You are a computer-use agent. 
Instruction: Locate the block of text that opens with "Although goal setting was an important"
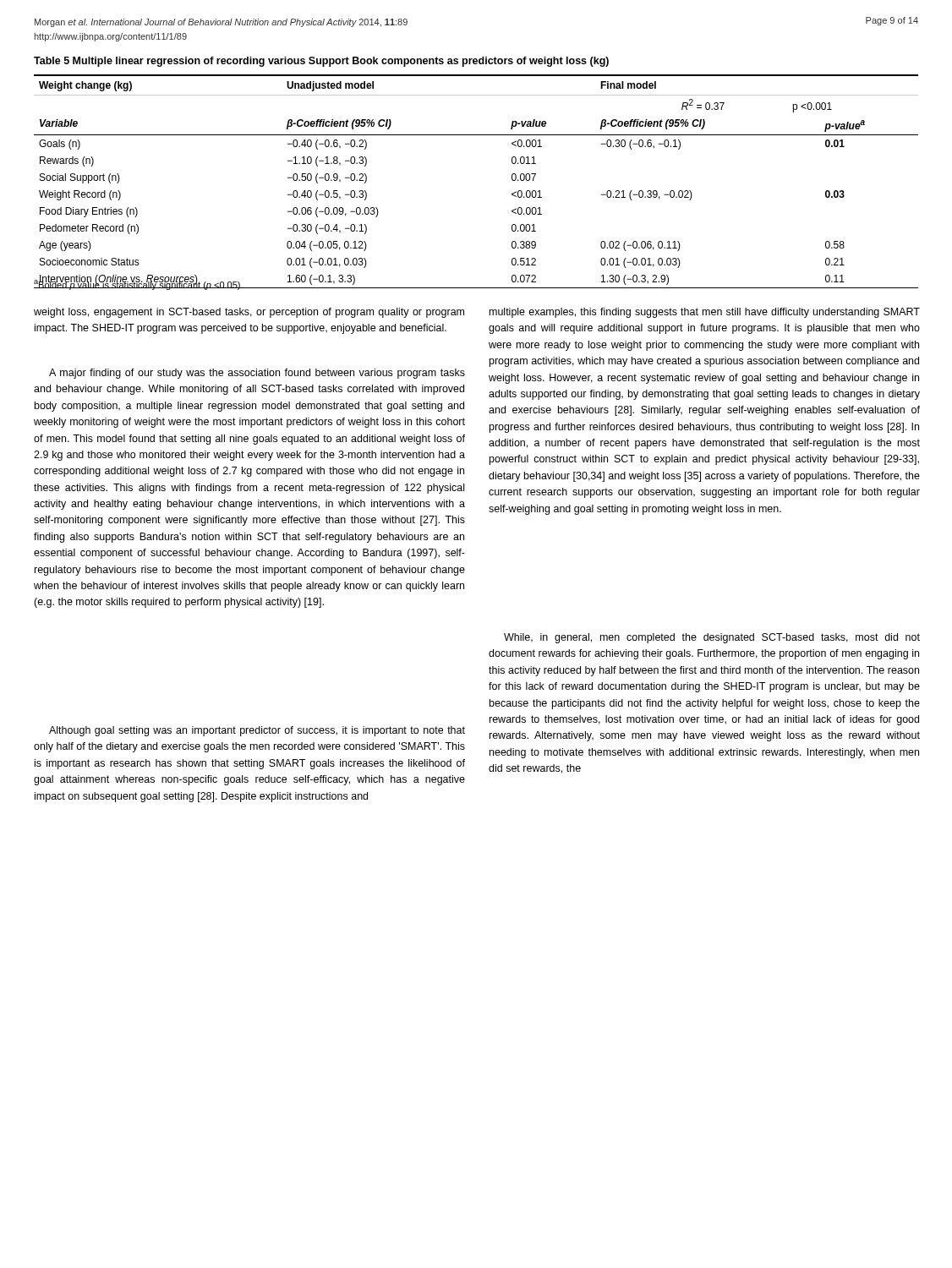249,764
